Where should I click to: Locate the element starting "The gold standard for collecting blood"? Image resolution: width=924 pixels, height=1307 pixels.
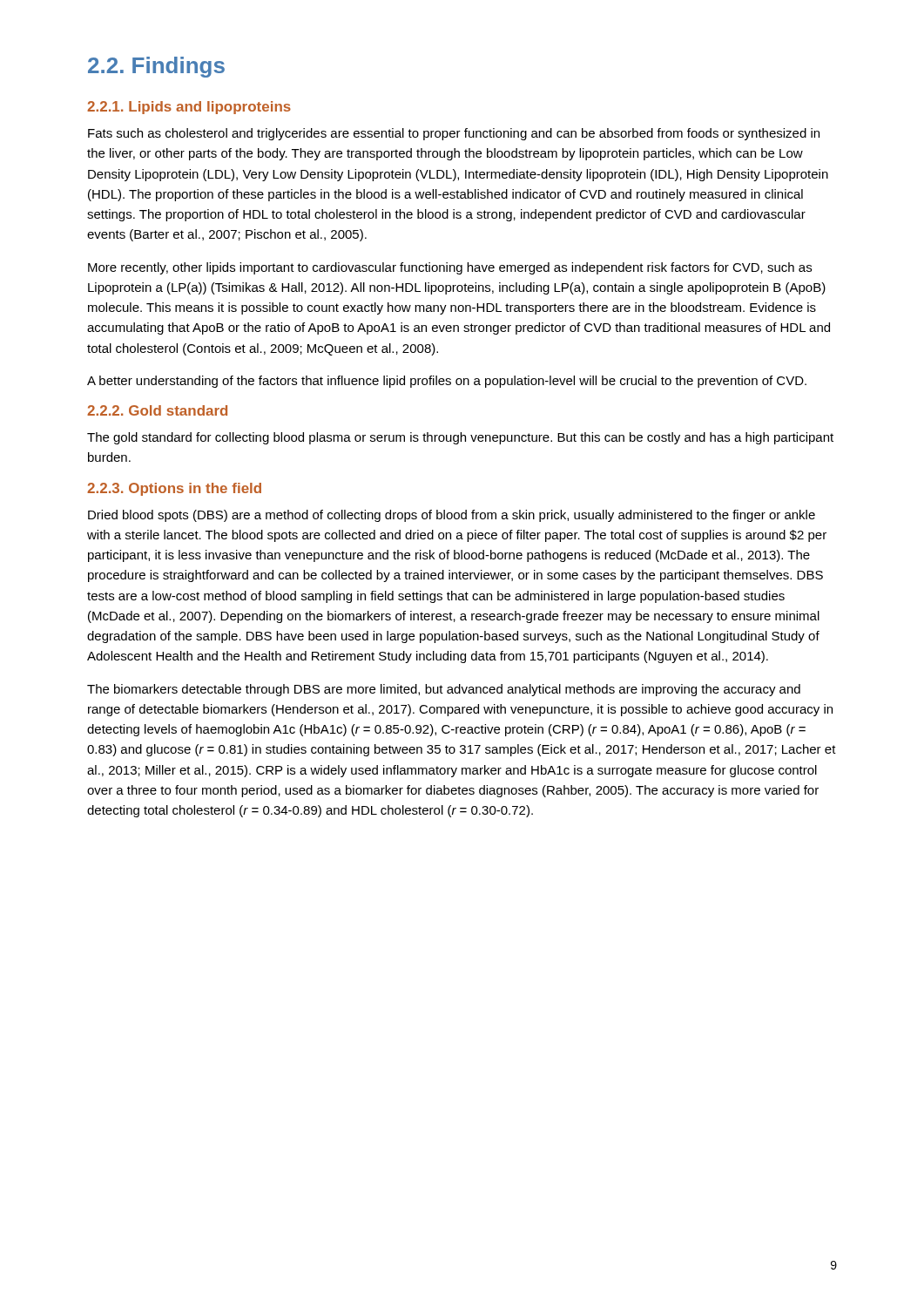462,447
